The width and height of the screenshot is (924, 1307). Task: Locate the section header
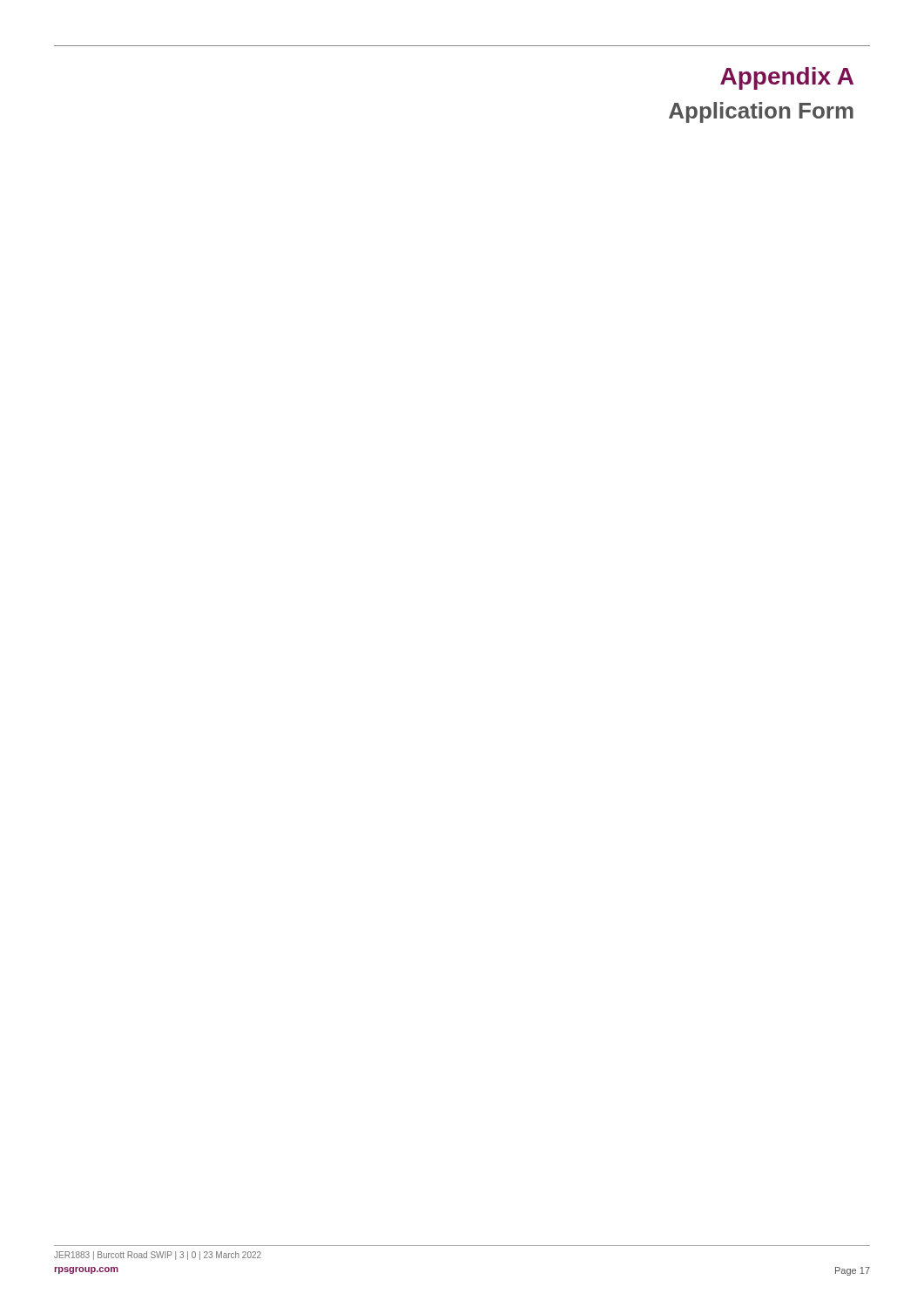(761, 111)
